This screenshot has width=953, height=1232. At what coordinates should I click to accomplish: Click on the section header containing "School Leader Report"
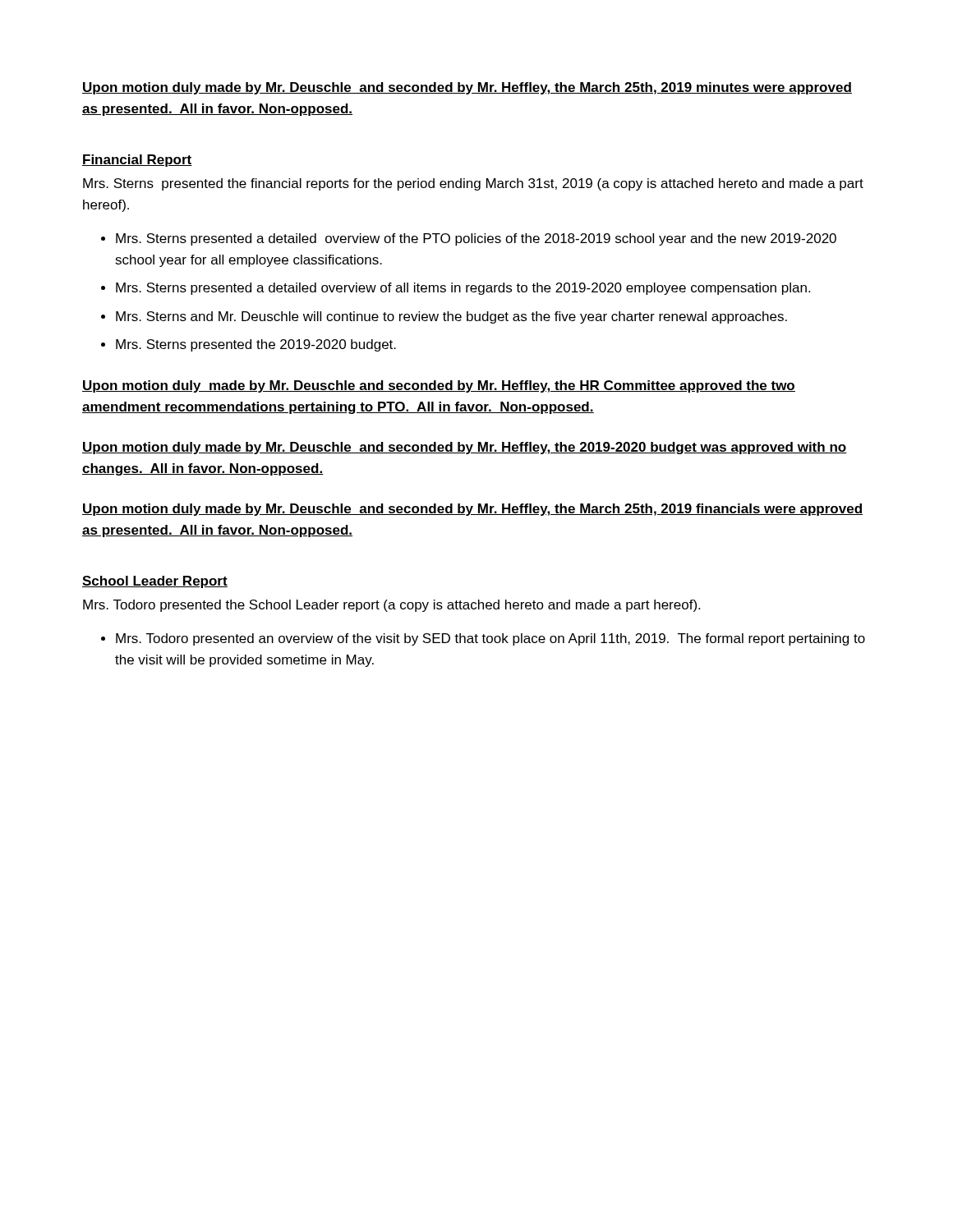pos(155,582)
